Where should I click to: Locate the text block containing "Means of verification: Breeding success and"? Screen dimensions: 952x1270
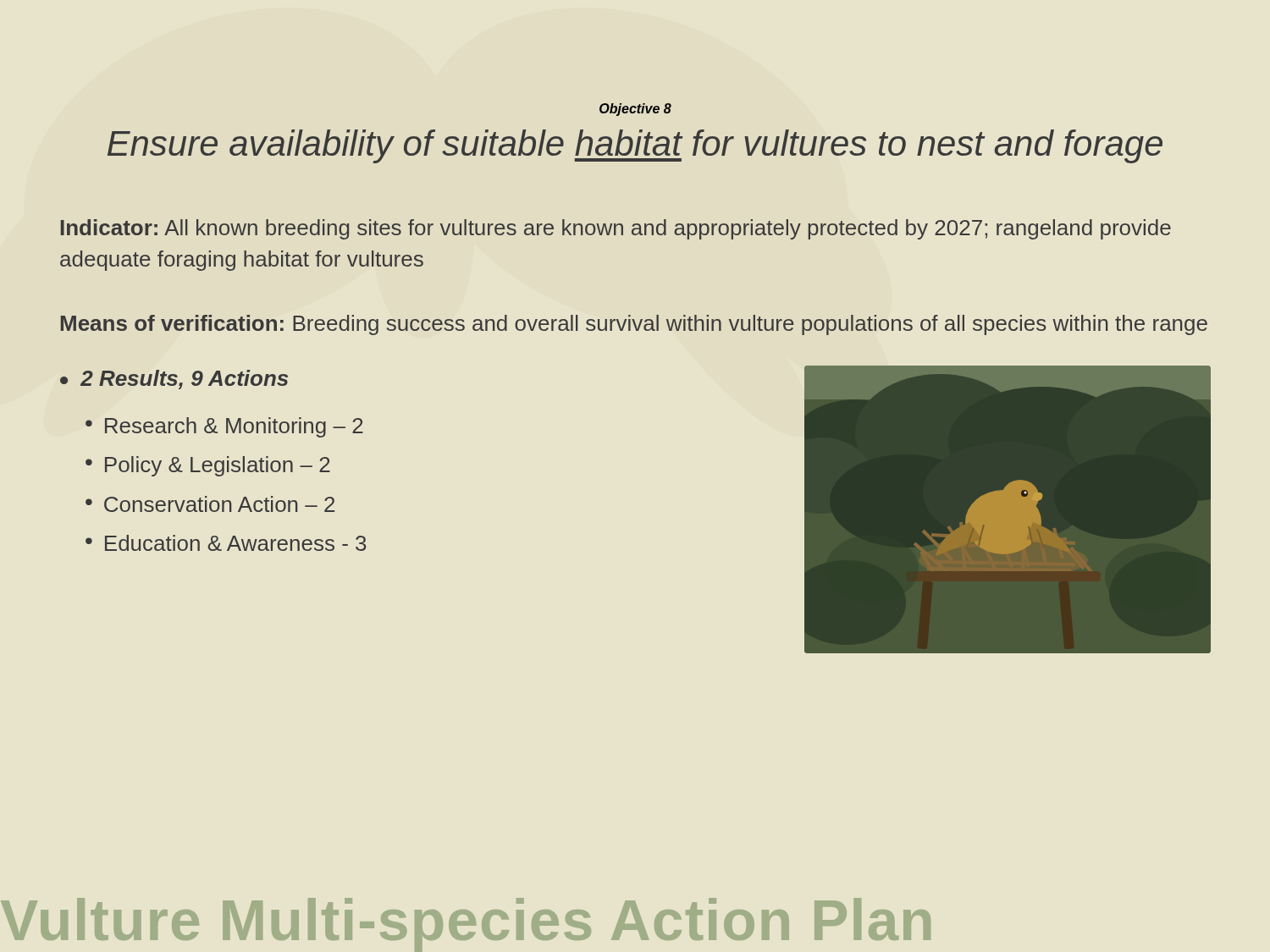[634, 323]
